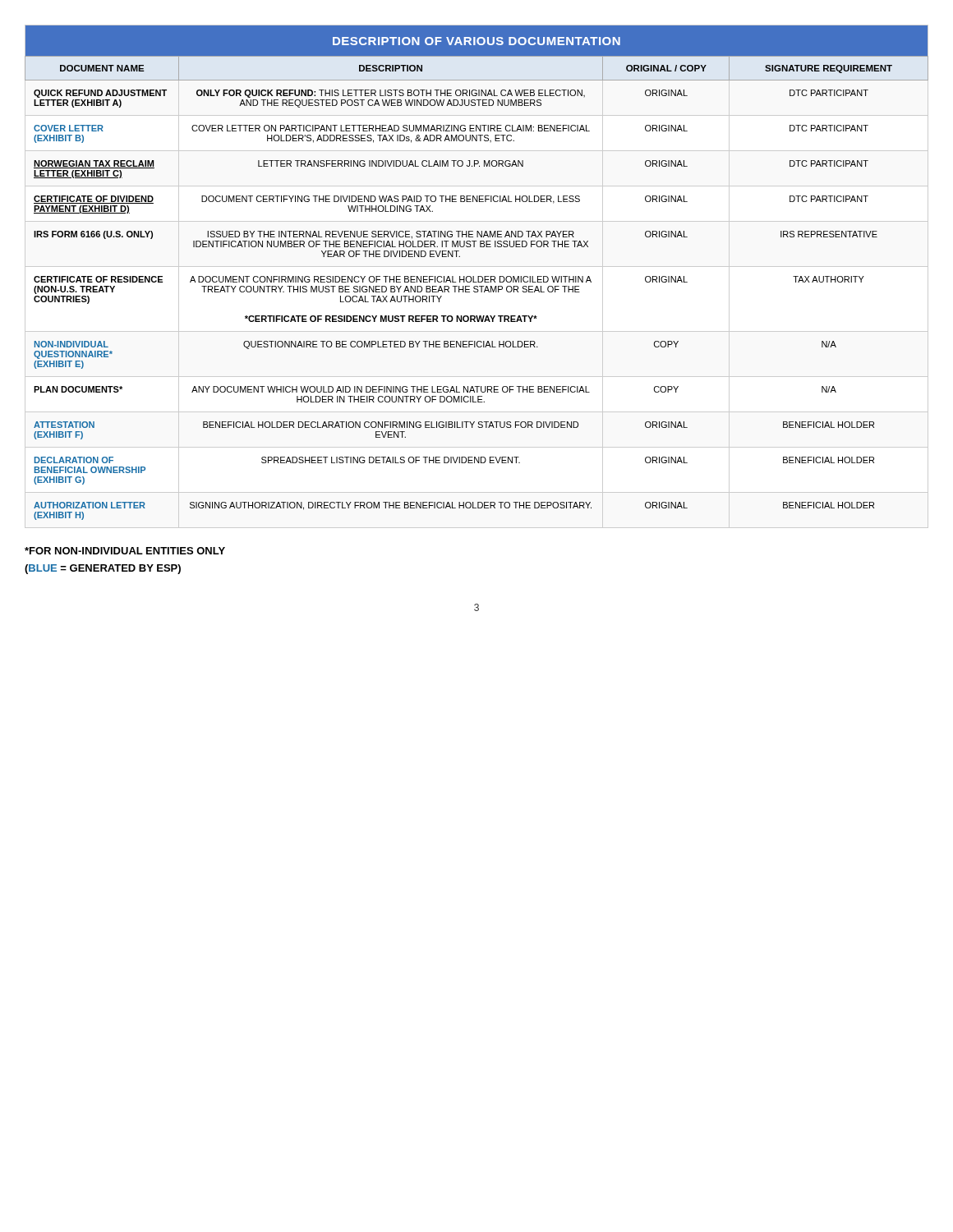Find the table that mentions "AUTHORIZATION LETTER (EXHIBIT"
The width and height of the screenshot is (953, 1232).
[476, 276]
